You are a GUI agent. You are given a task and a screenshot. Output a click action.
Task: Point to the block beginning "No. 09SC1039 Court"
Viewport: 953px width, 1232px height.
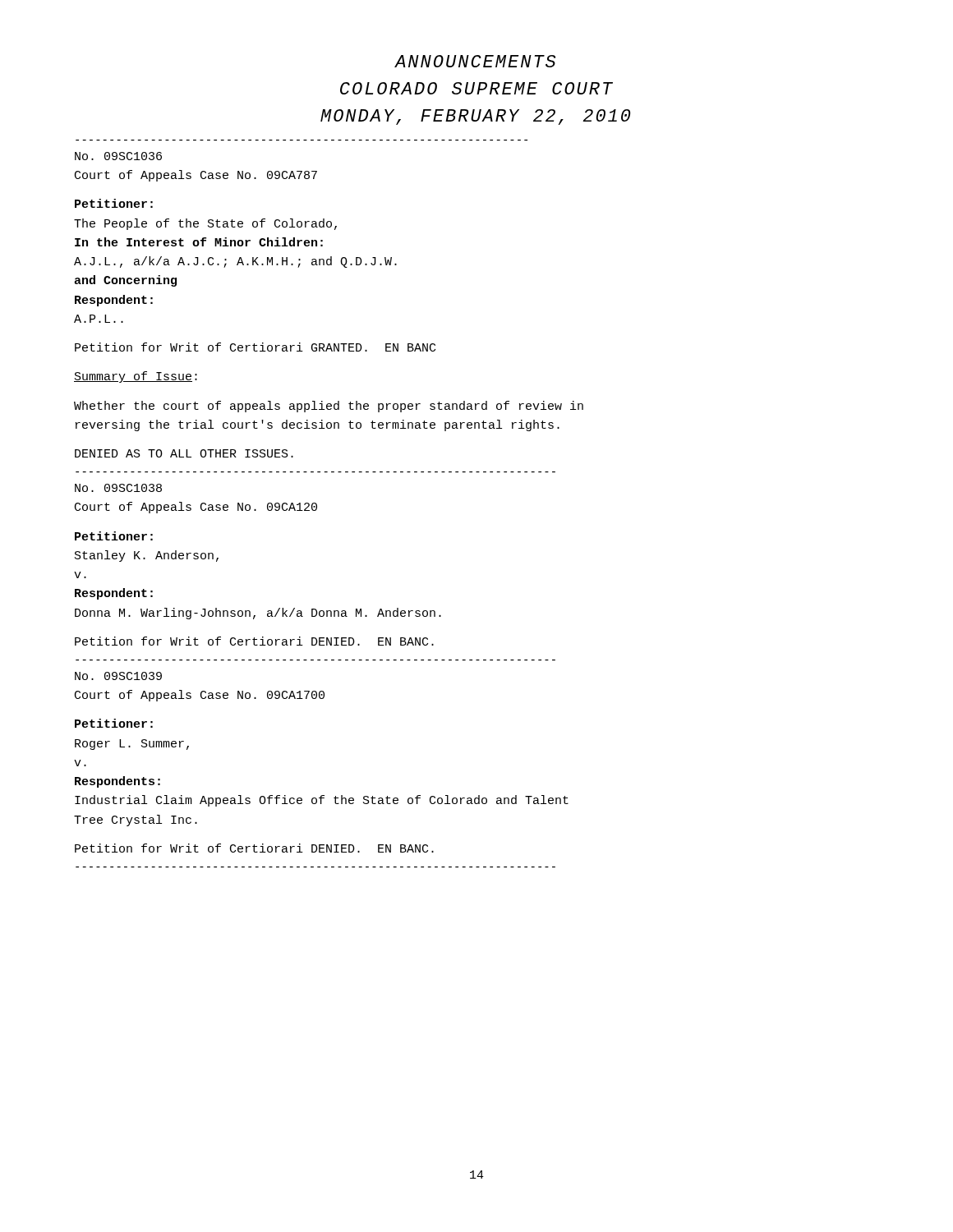(x=118, y=676)
